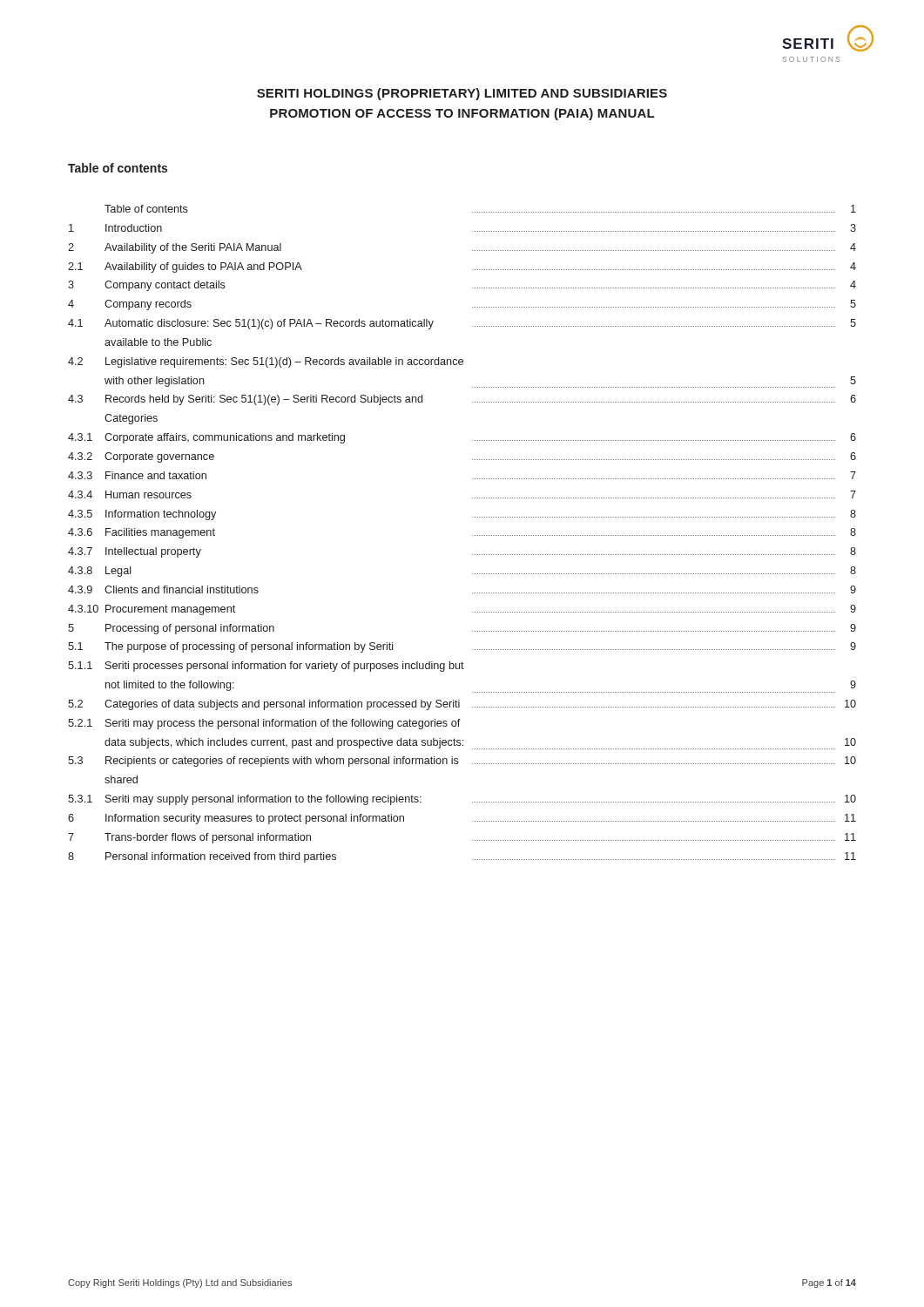Select the list item that says "4.3.10 Procurement management 9"
924x1307 pixels.
462,610
